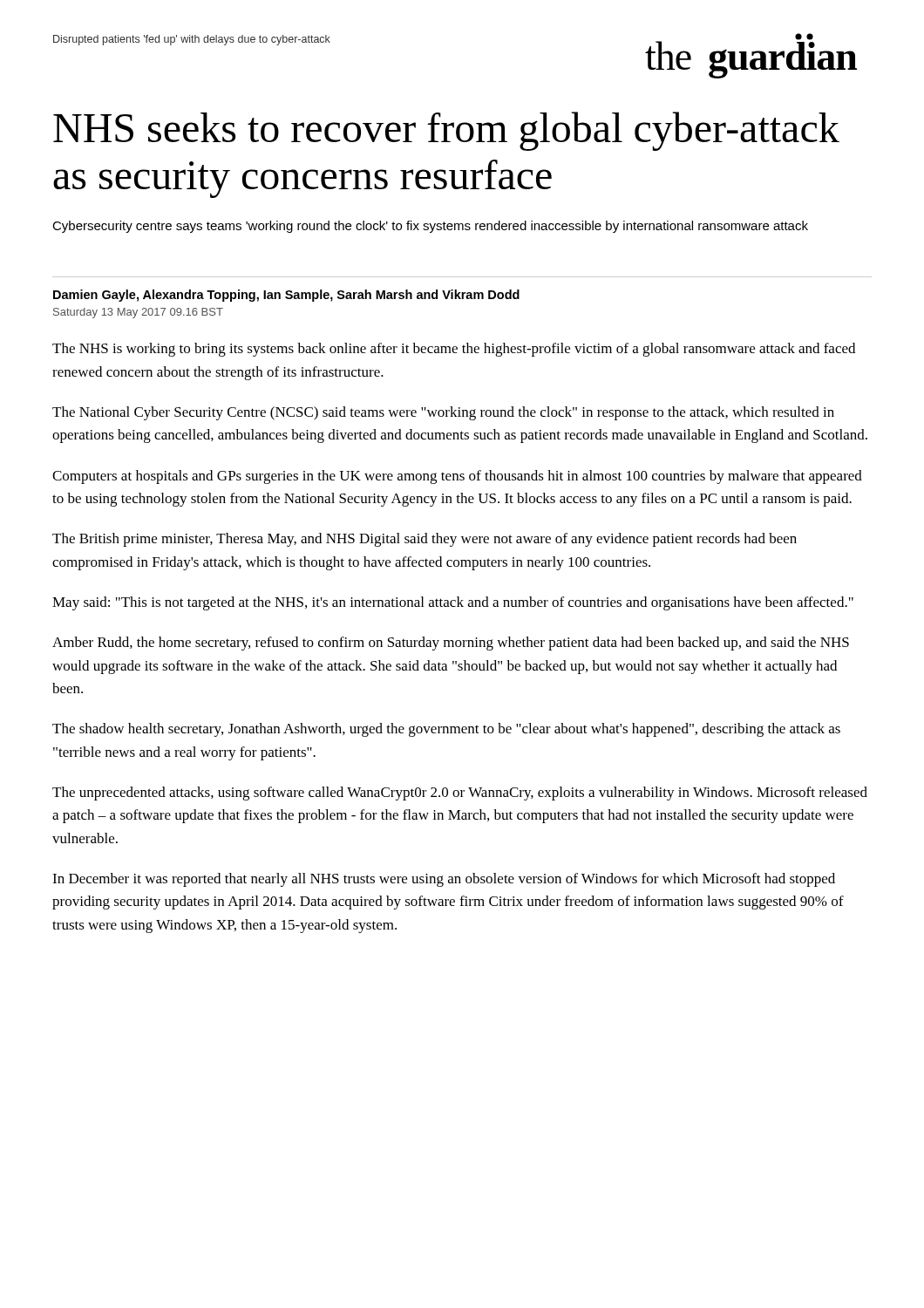Where is the passage that starts "The NHS is working"?
Image resolution: width=924 pixels, height=1308 pixels.
tap(462, 361)
